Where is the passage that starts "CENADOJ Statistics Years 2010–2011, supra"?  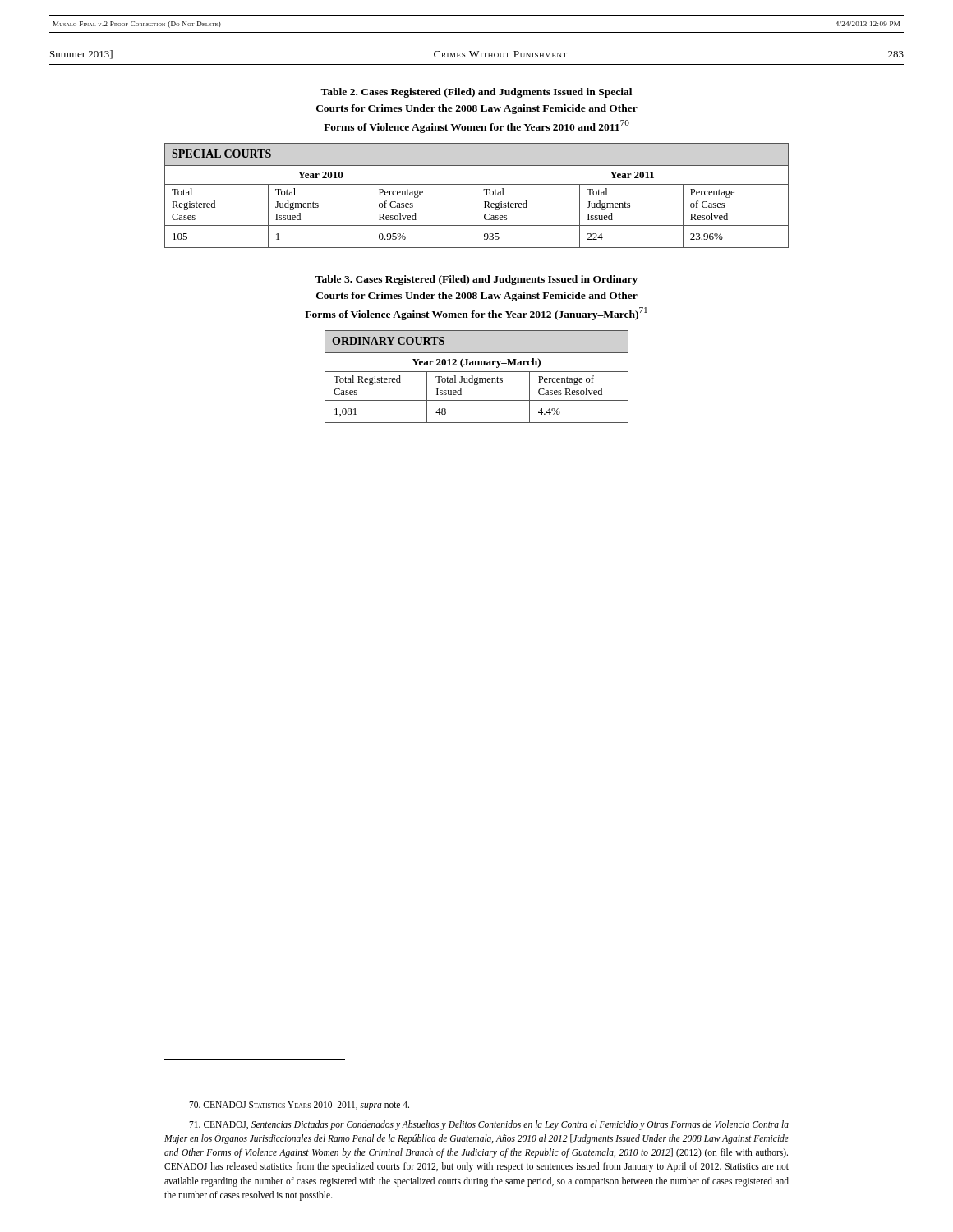click(x=299, y=1105)
